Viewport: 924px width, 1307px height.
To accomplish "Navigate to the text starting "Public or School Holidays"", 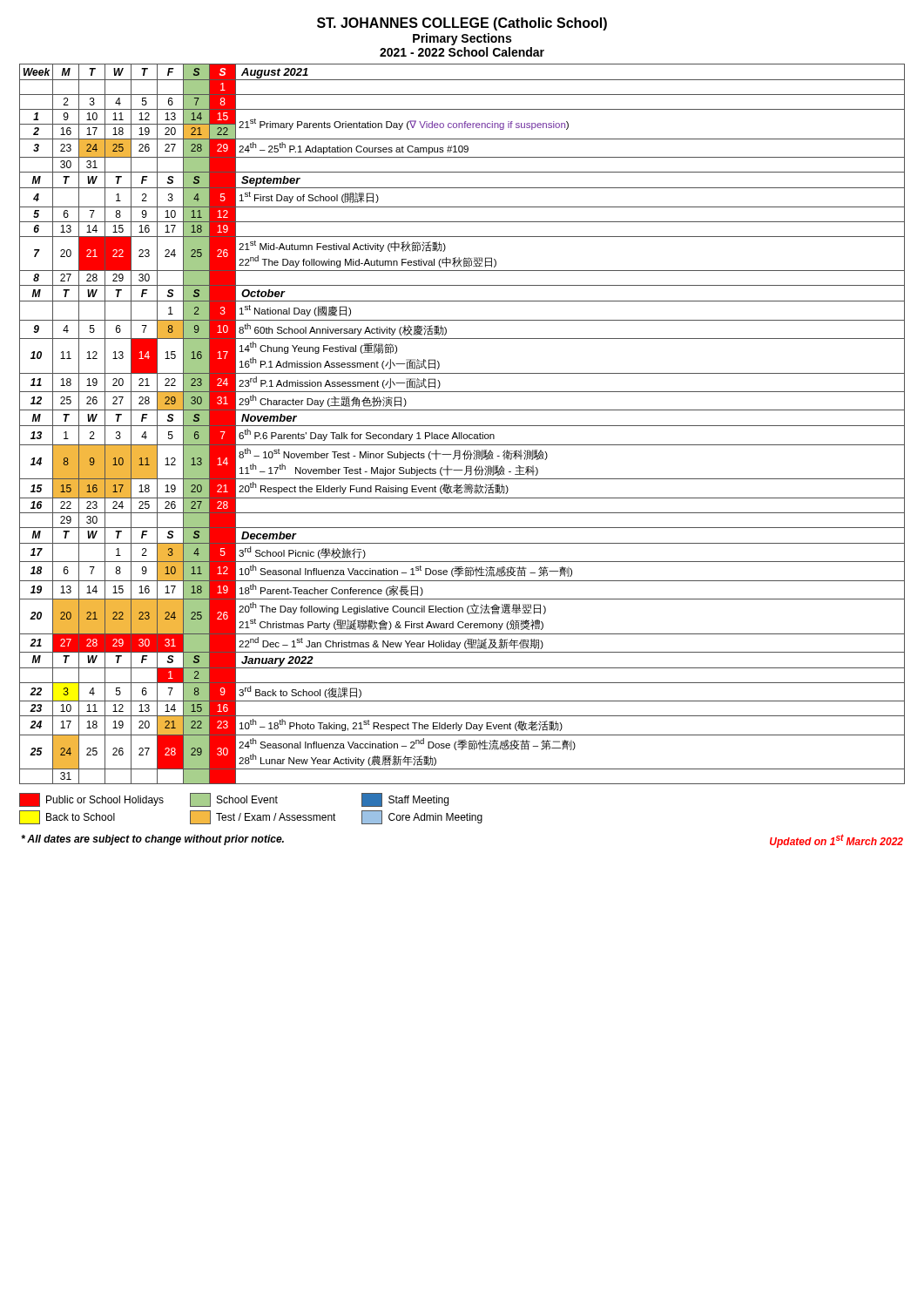I will pos(251,809).
